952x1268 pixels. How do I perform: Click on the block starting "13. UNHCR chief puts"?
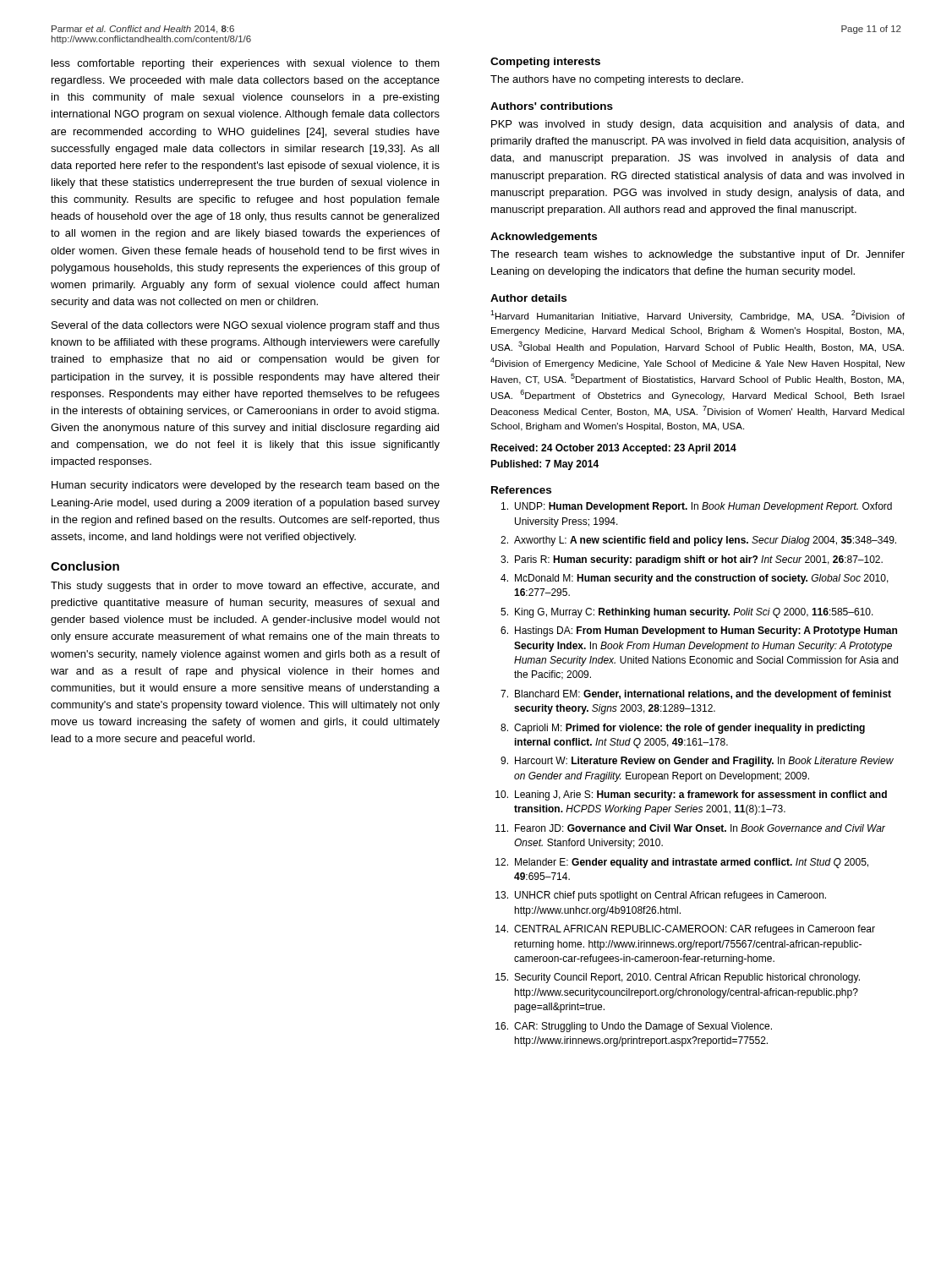click(698, 903)
